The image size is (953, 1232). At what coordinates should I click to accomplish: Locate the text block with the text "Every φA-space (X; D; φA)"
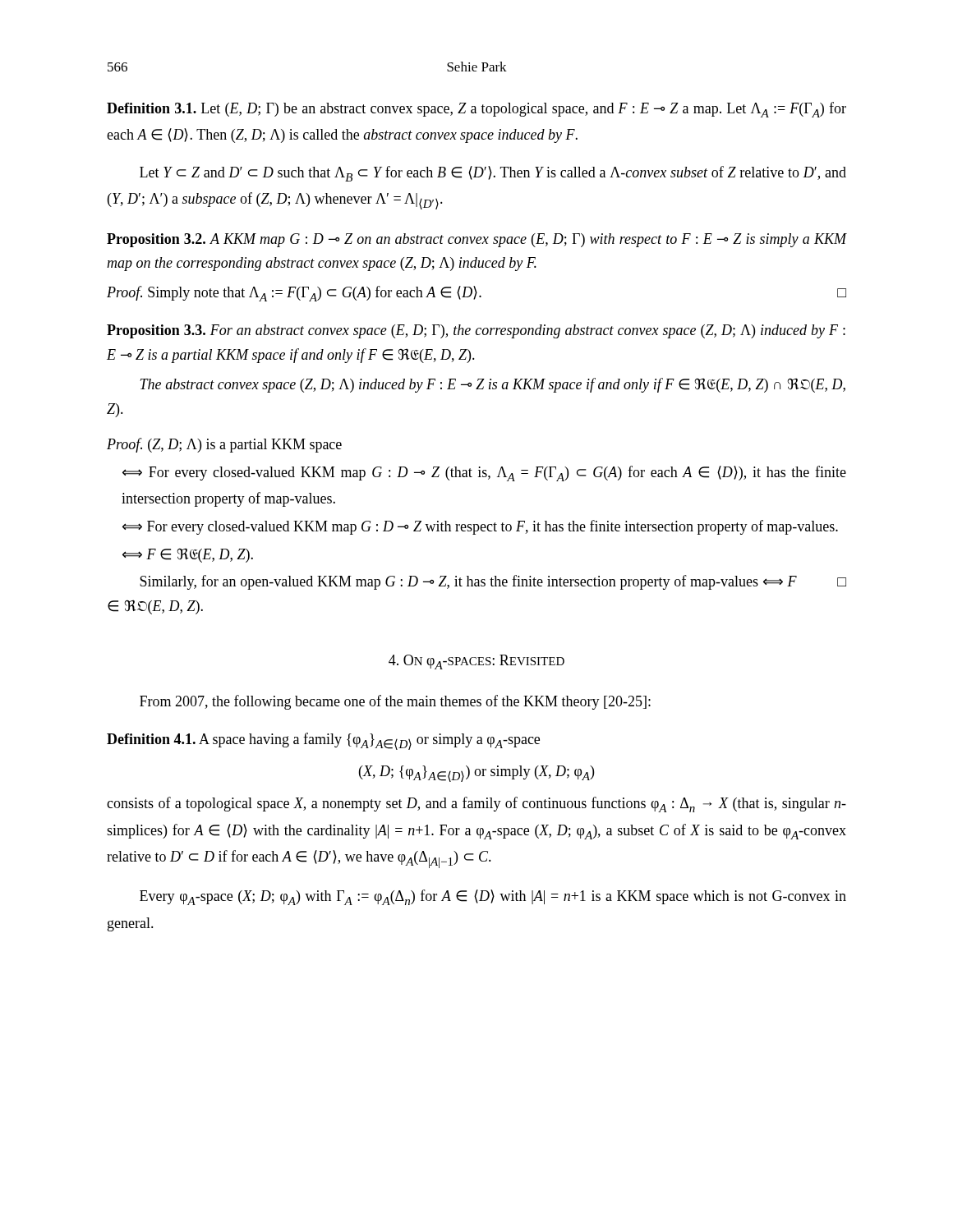(476, 910)
